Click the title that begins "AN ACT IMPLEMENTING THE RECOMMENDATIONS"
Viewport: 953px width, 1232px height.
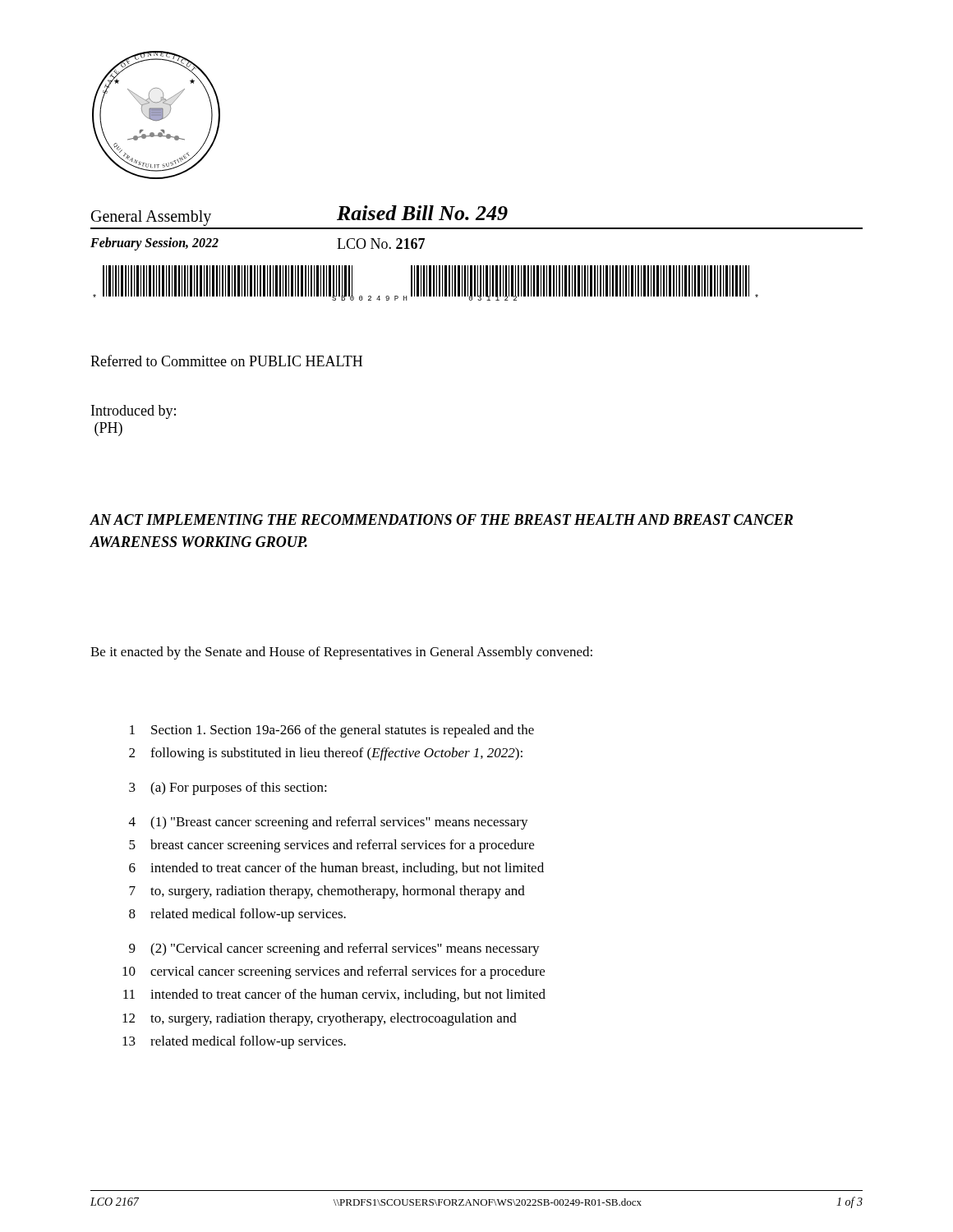tap(442, 531)
